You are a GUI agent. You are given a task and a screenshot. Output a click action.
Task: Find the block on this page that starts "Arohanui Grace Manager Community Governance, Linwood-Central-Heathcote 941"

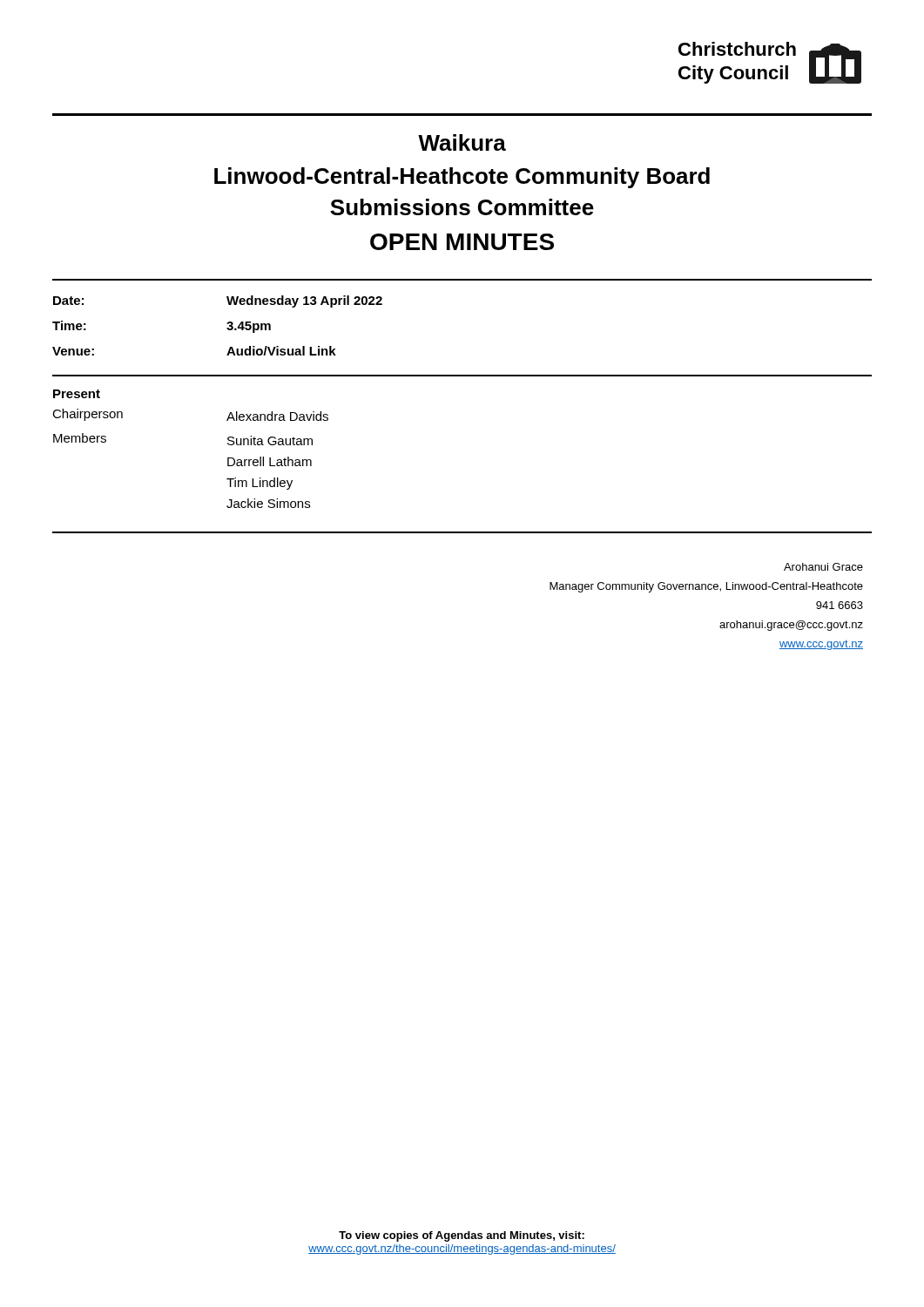(823, 567)
